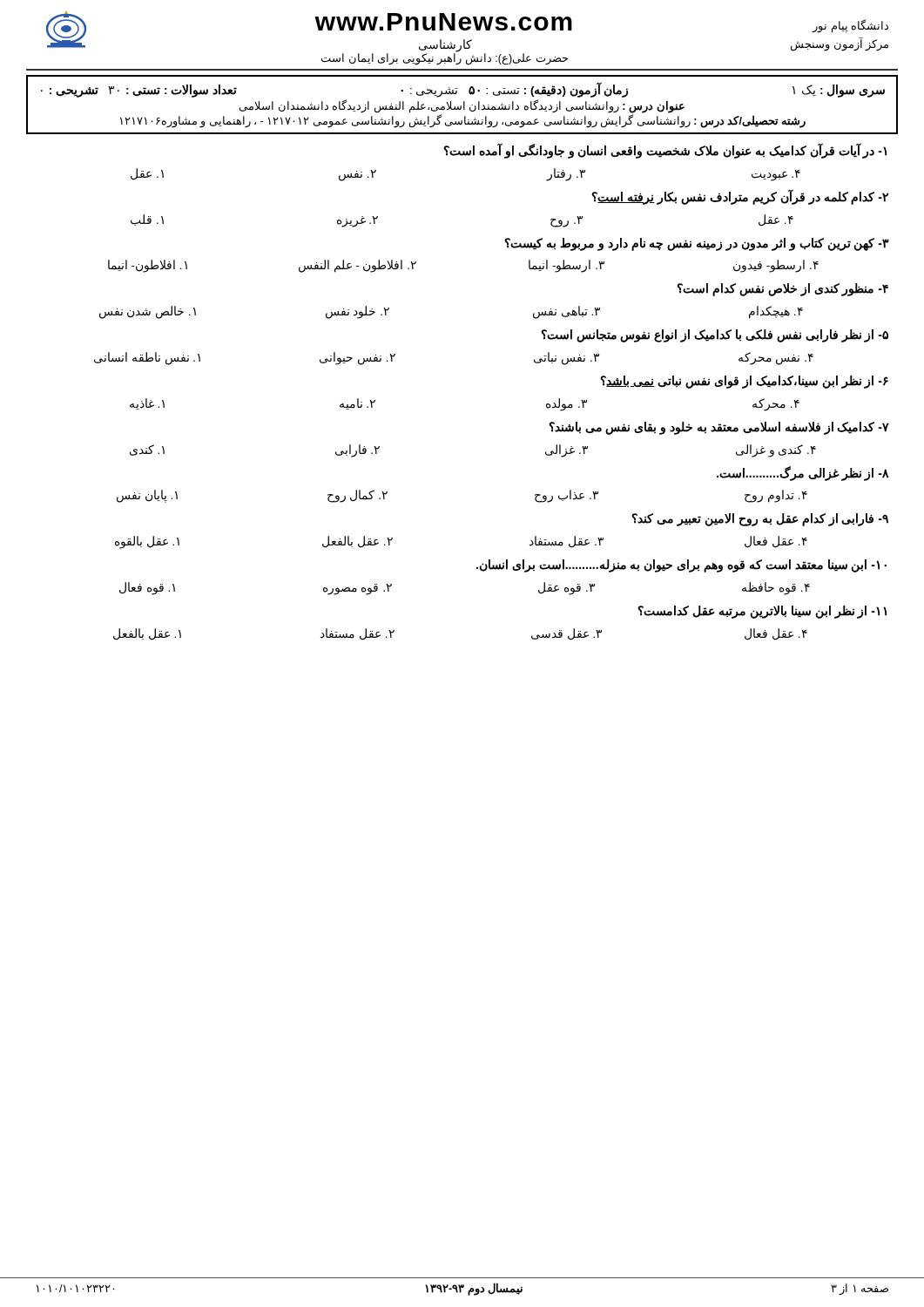Locate the list item that says "۱۰- ابن سینا"
Viewport: 924px width, 1307px height.
click(x=681, y=566)
